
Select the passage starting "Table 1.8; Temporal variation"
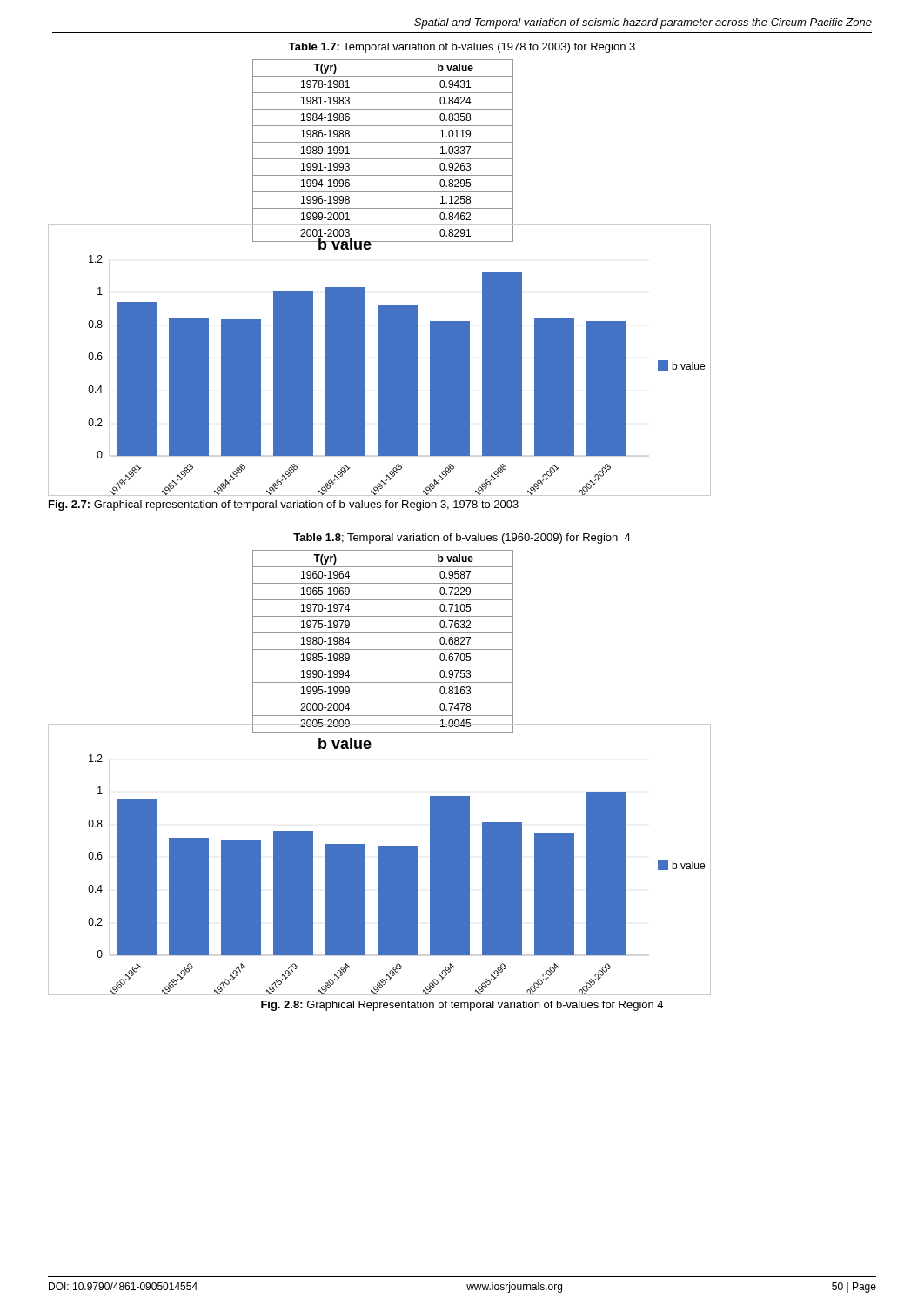[x=462, y=537]
